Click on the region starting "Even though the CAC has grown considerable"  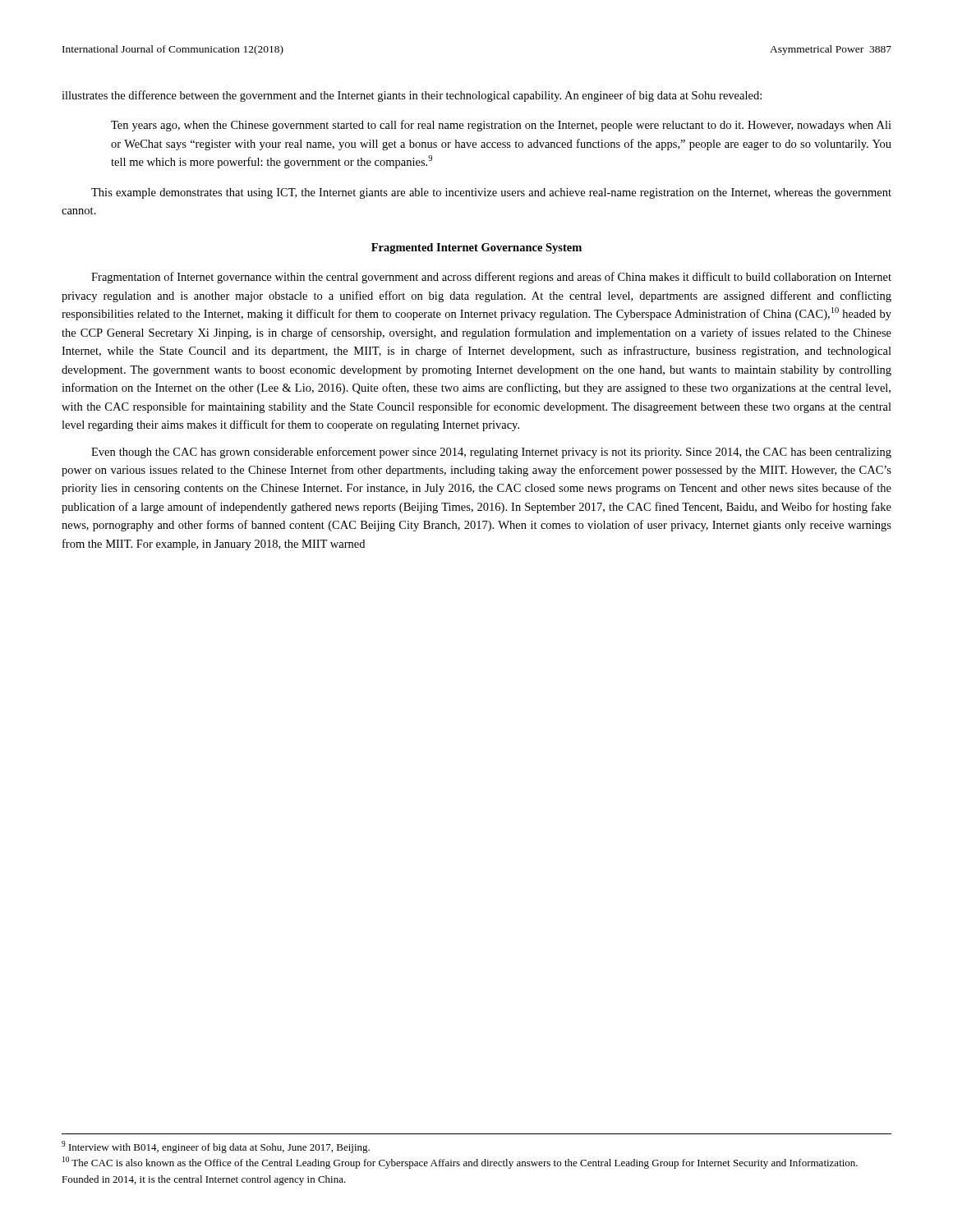(476, 497)
